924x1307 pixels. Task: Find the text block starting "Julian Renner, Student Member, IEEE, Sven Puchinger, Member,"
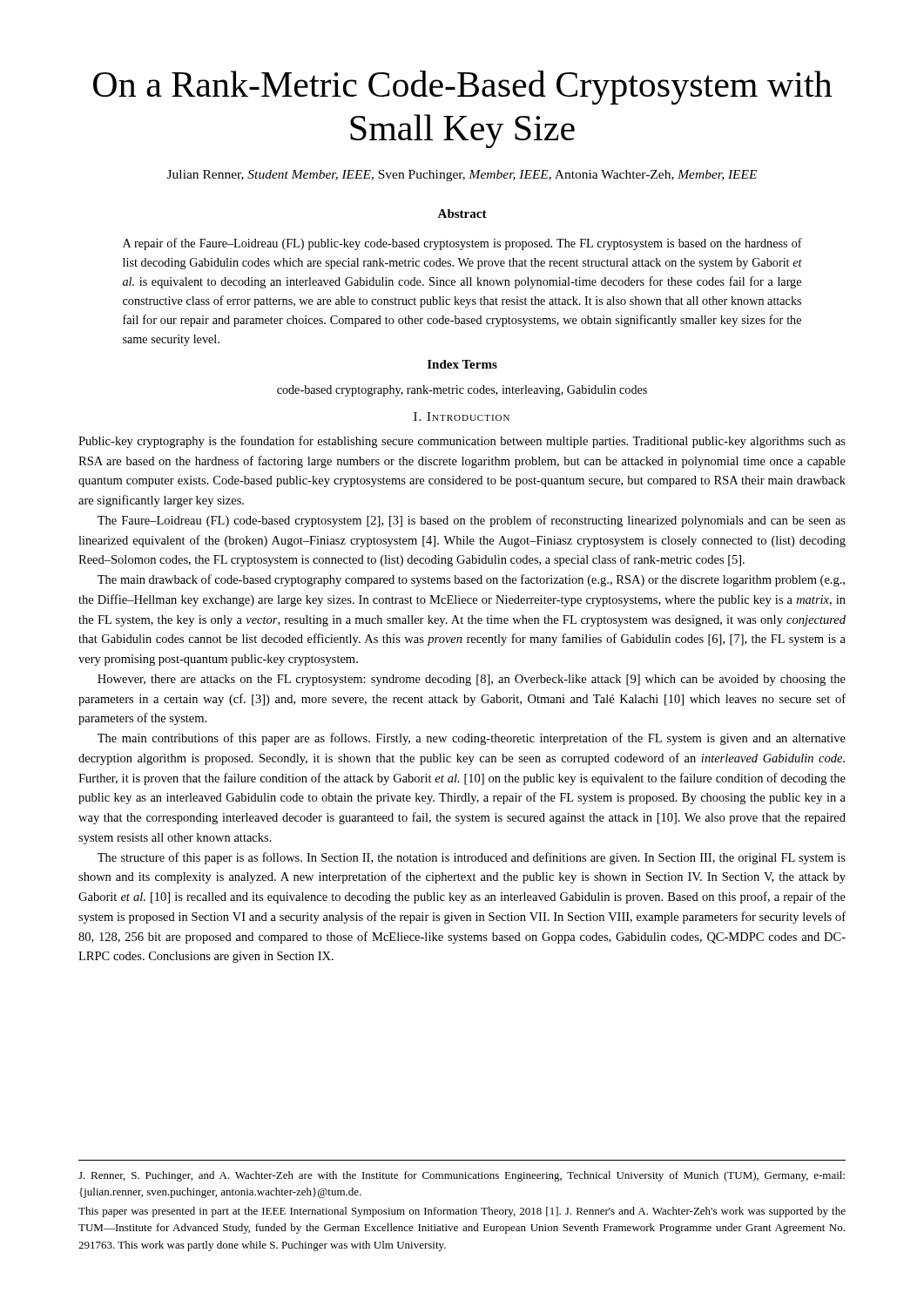click(462, 174)
